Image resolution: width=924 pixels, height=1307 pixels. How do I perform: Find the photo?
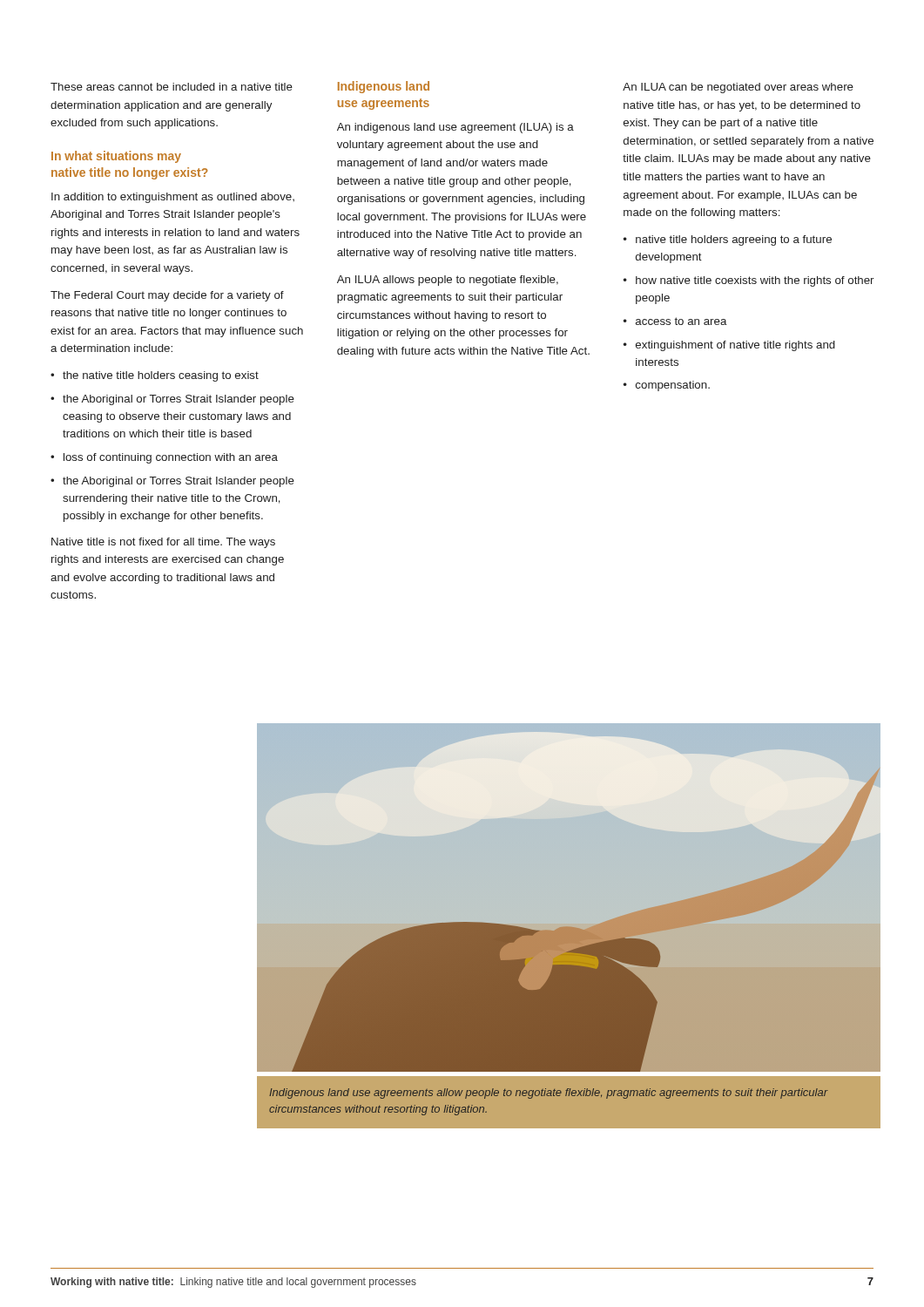569,897
